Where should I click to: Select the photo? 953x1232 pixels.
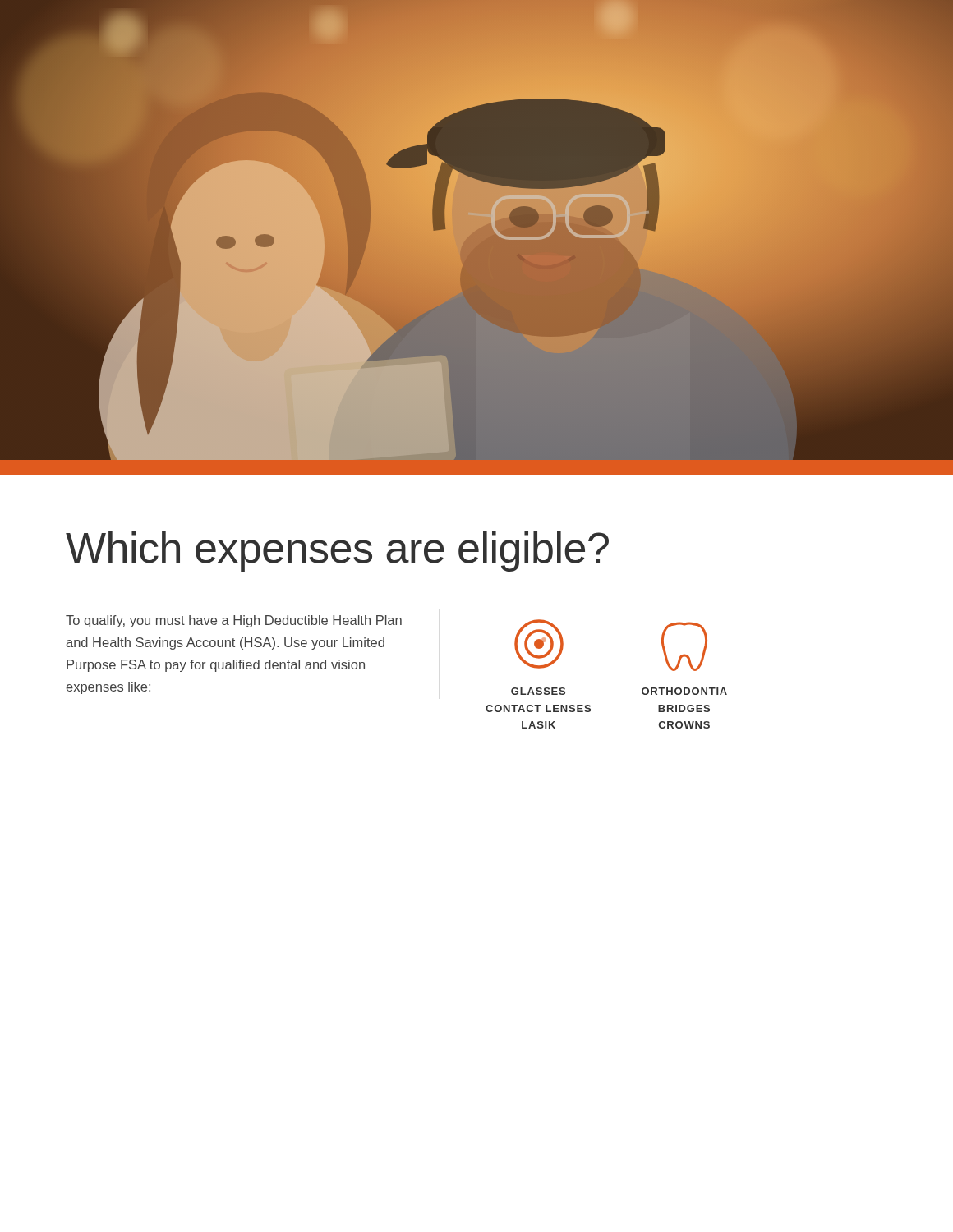(x=476, y=230)
